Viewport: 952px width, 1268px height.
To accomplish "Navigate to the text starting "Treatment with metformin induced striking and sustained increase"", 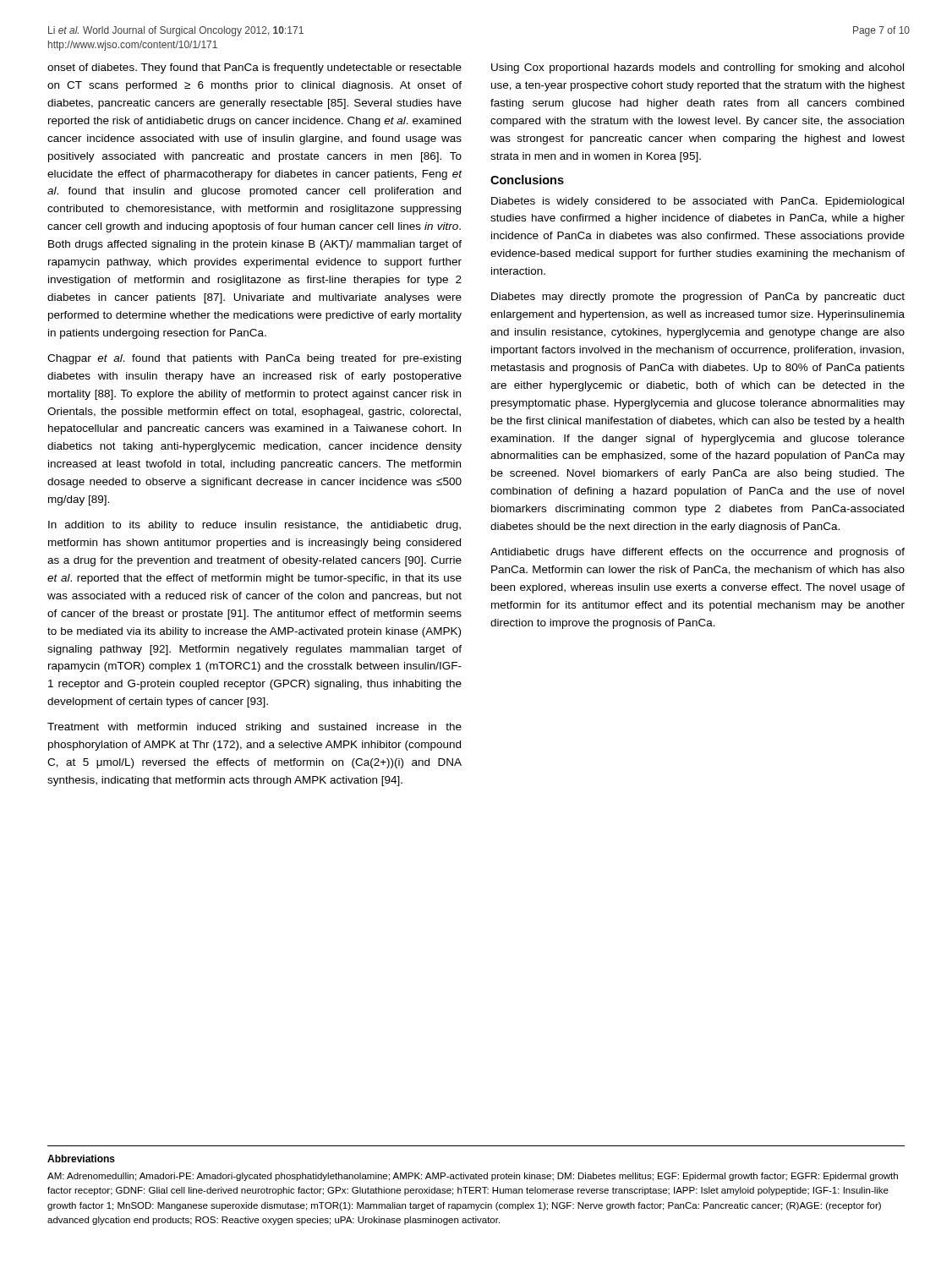I will point(254,754).
